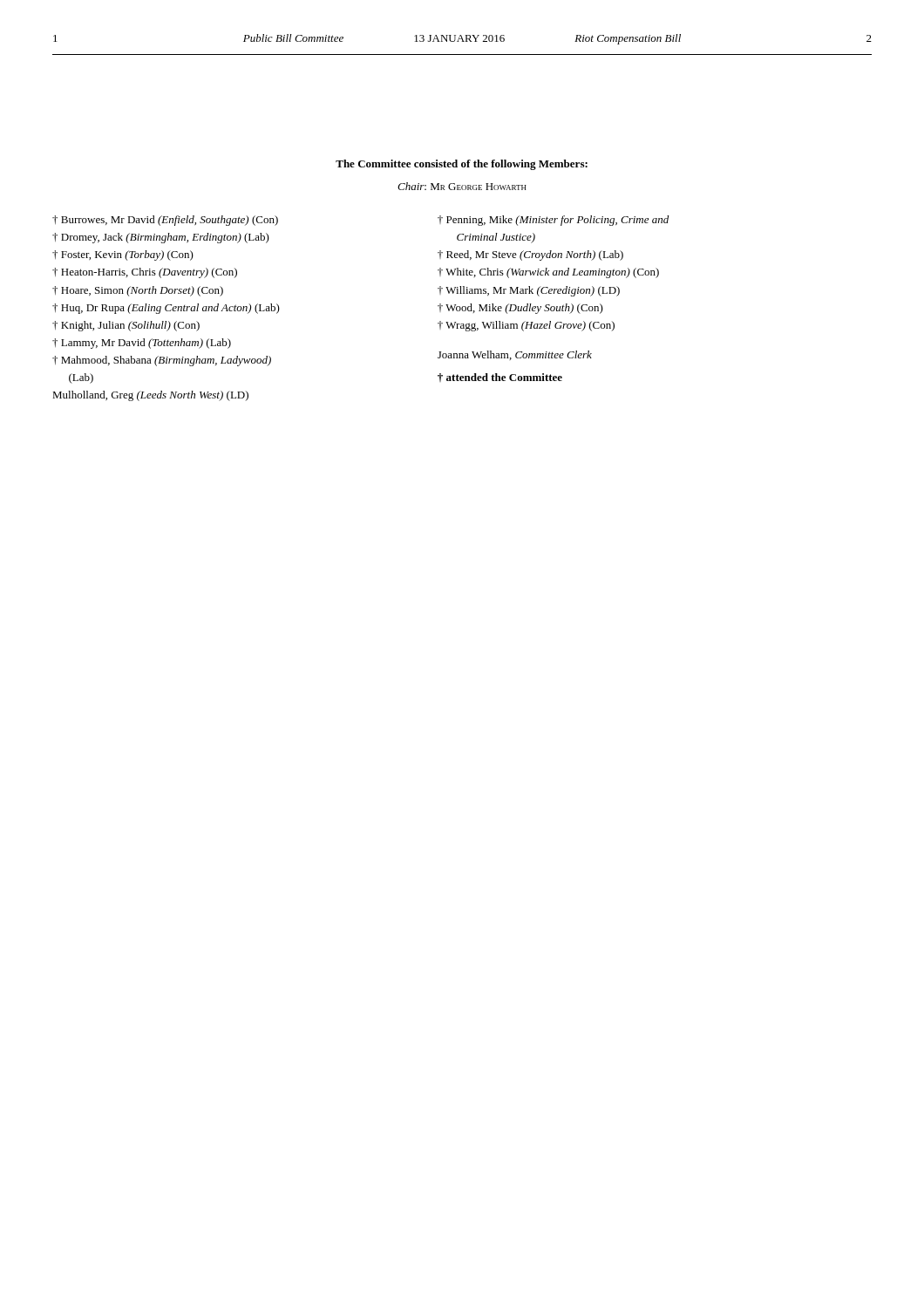Viewport: 924px width, 1308px height.
Task: Locate the text containing "Chair: Mr George Howarth"
Action: (462, 186)
